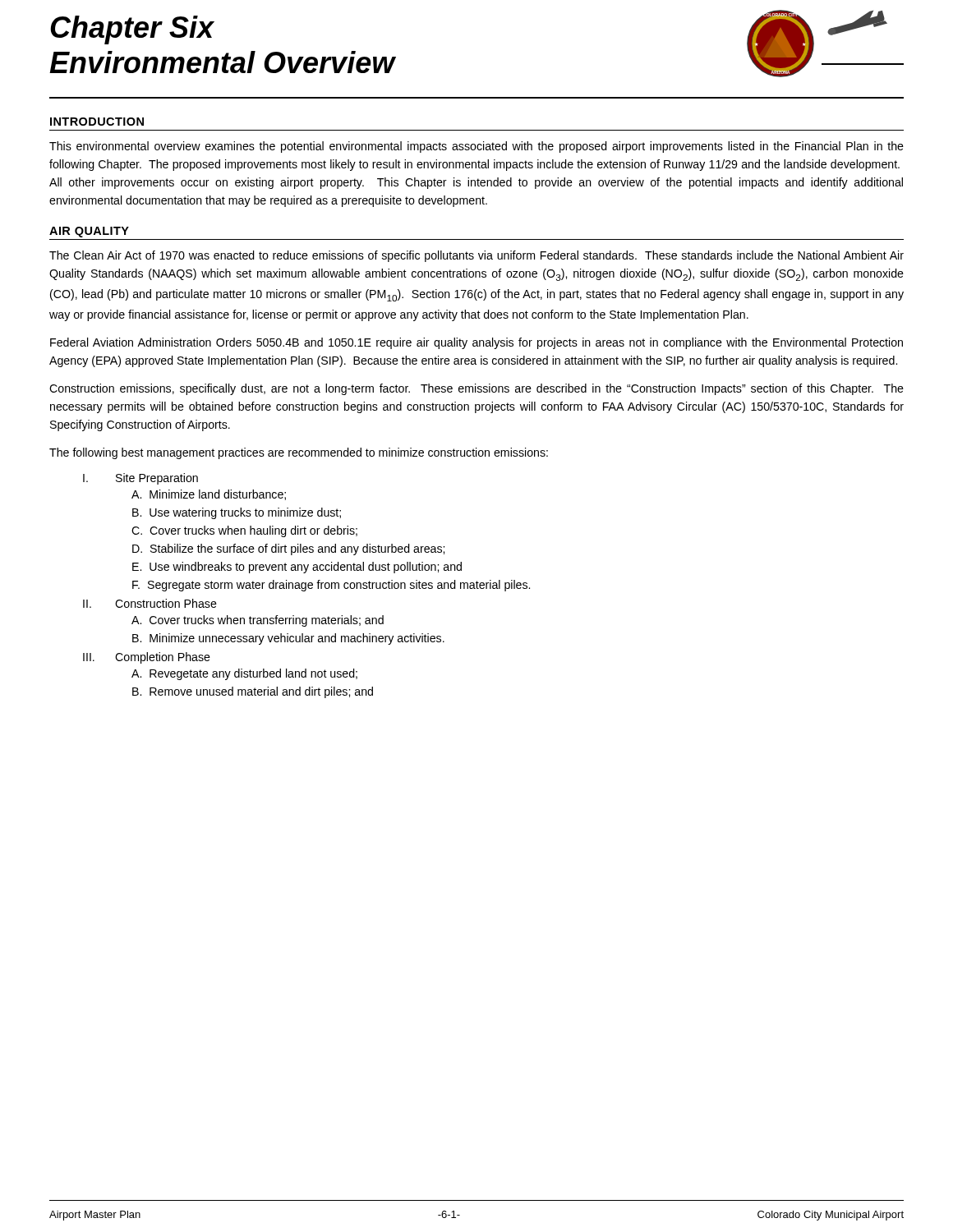Viewport: 953px width, 1232px height.
Task: Find the block starting "Federal Aviation Administration Orders 5050.4B and 1050.1E"
Action: pyautogui.click(x=476, y=352)
